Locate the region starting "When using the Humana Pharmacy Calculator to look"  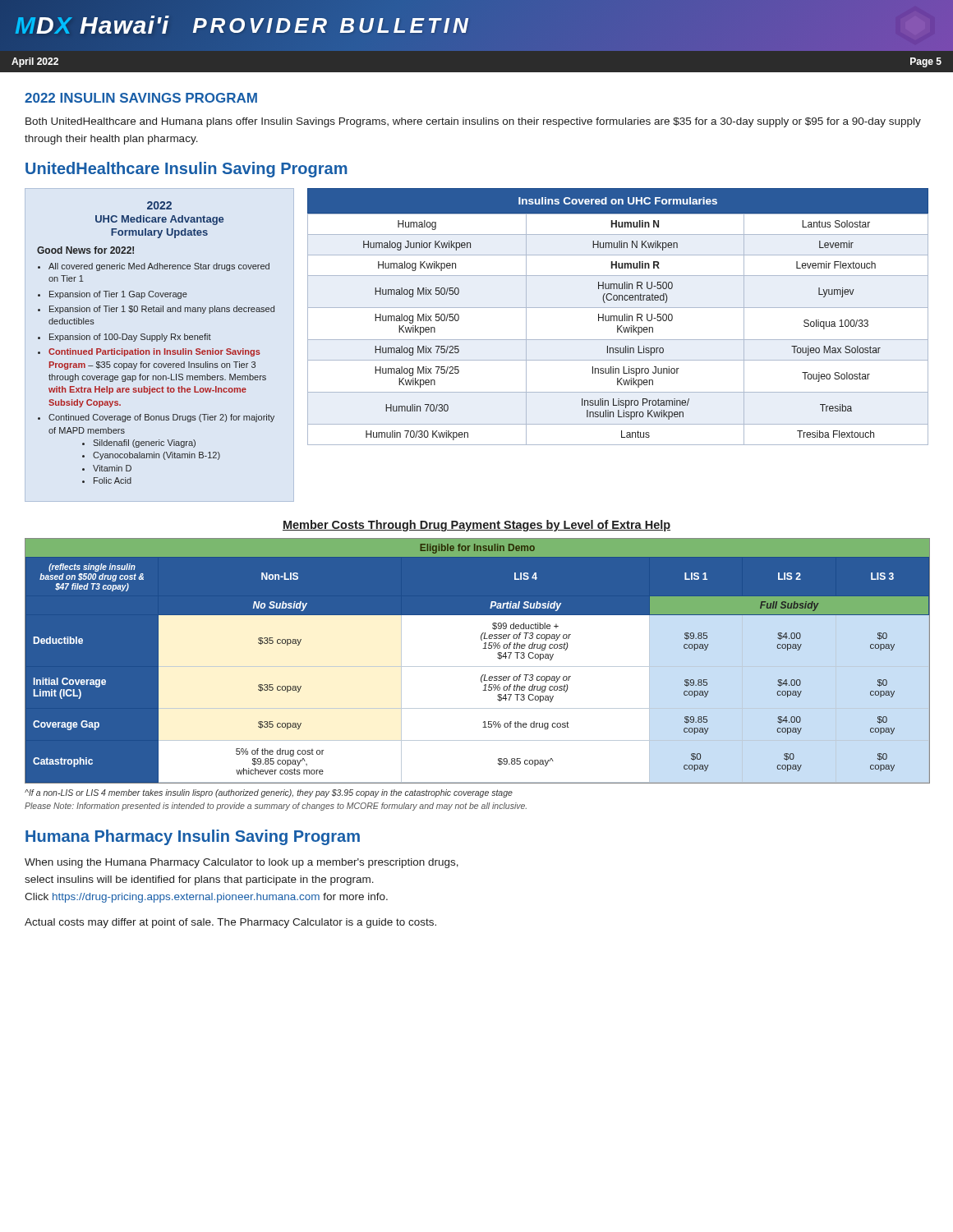[x=242, y=880]
